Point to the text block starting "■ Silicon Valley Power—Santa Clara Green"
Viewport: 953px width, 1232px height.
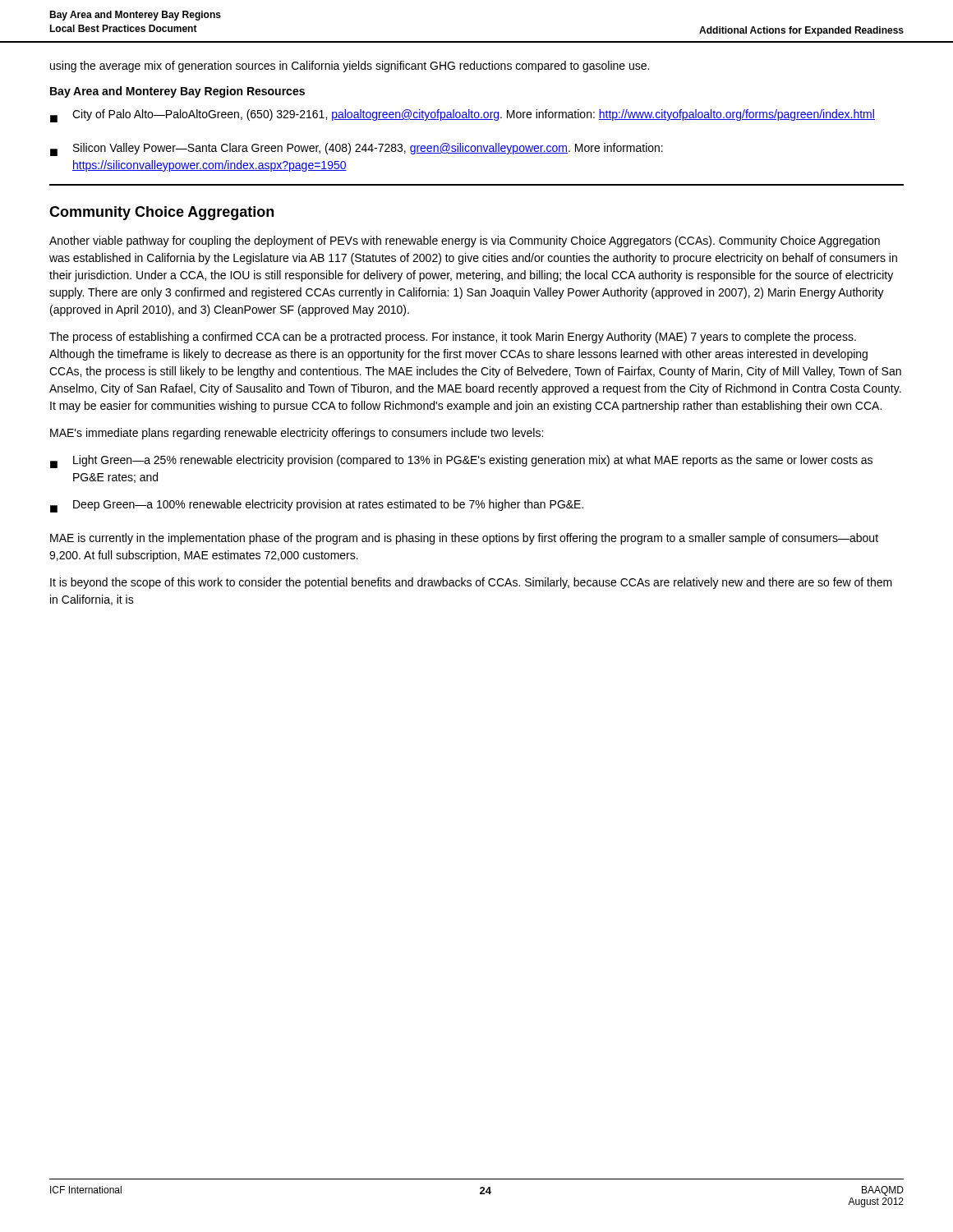(x=476, y=157)
